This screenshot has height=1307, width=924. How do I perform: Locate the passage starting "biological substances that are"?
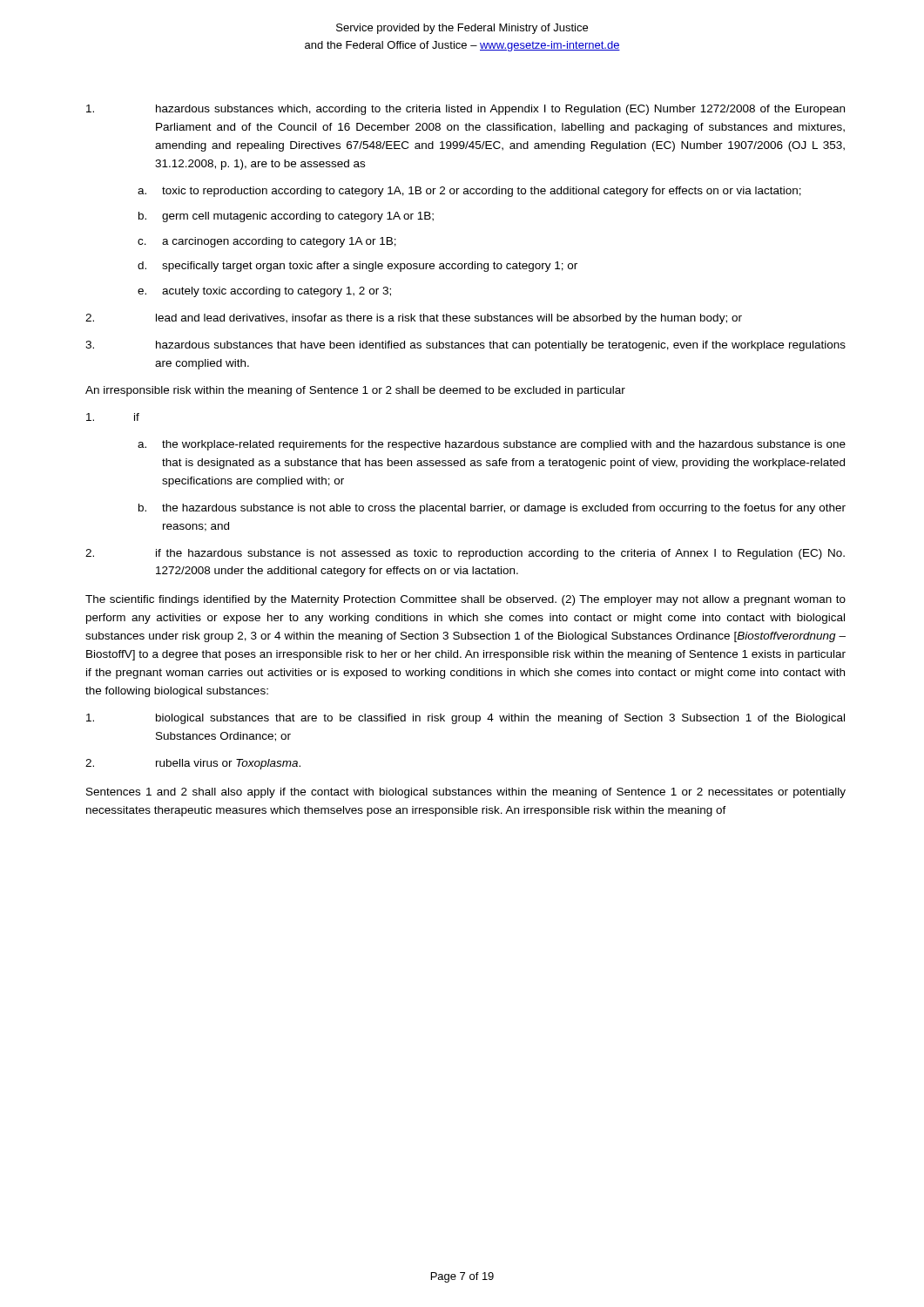(466, 727)
